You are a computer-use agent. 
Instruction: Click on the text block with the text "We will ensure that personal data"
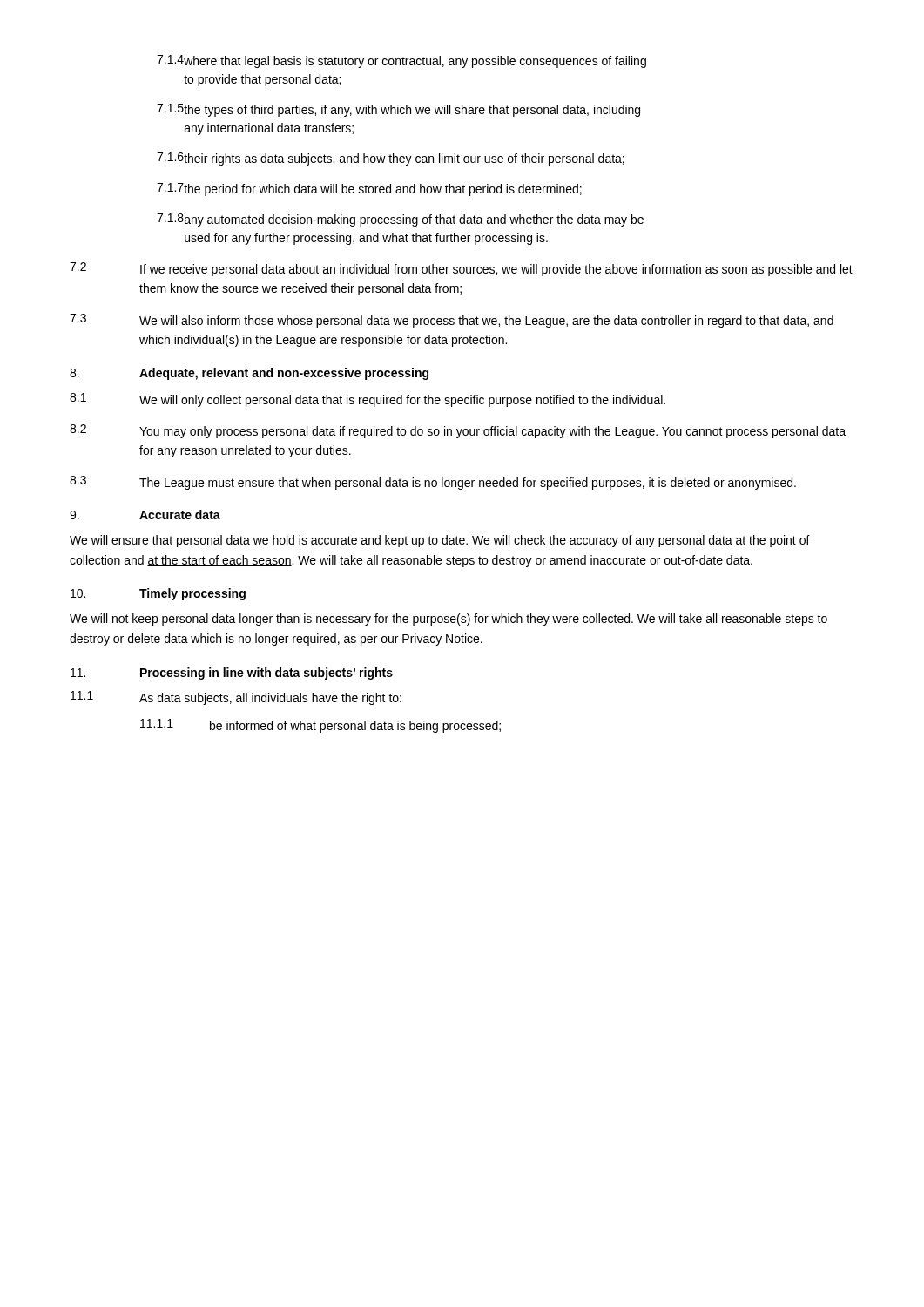[440, 550]
